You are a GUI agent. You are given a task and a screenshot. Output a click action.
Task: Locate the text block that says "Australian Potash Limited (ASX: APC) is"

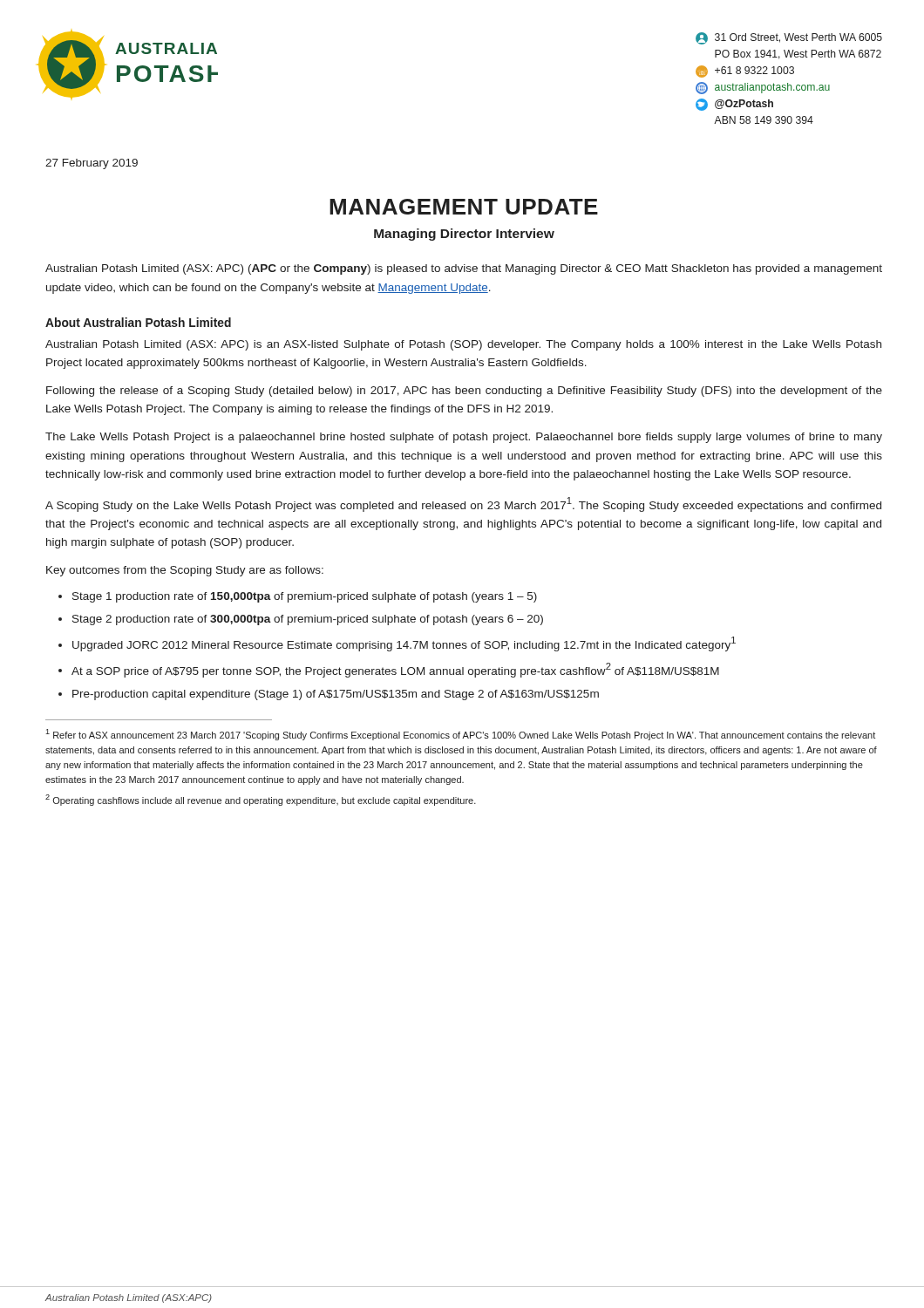(464, 353)
